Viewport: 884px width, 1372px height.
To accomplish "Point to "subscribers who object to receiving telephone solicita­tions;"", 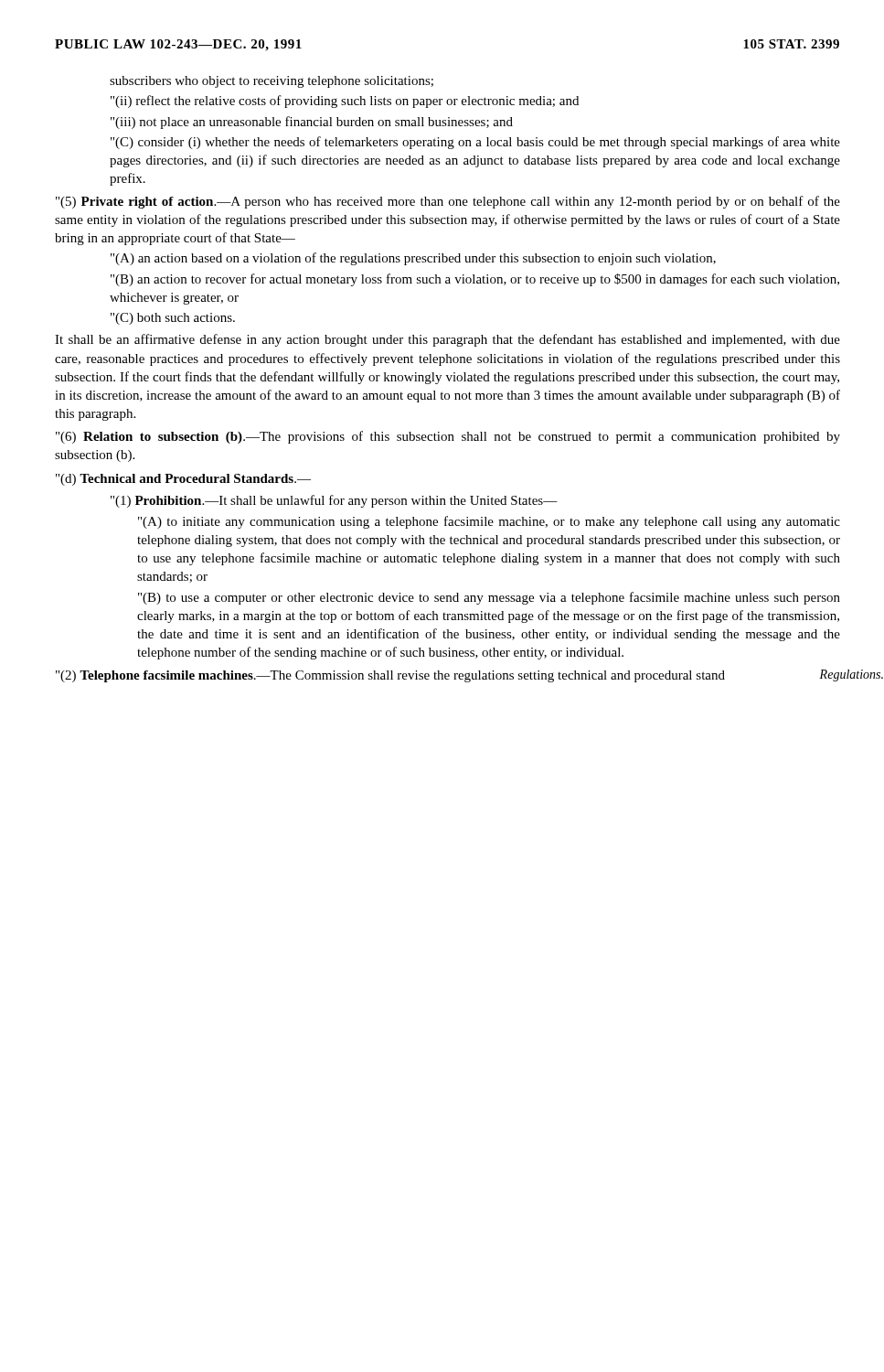I will 272,82.
